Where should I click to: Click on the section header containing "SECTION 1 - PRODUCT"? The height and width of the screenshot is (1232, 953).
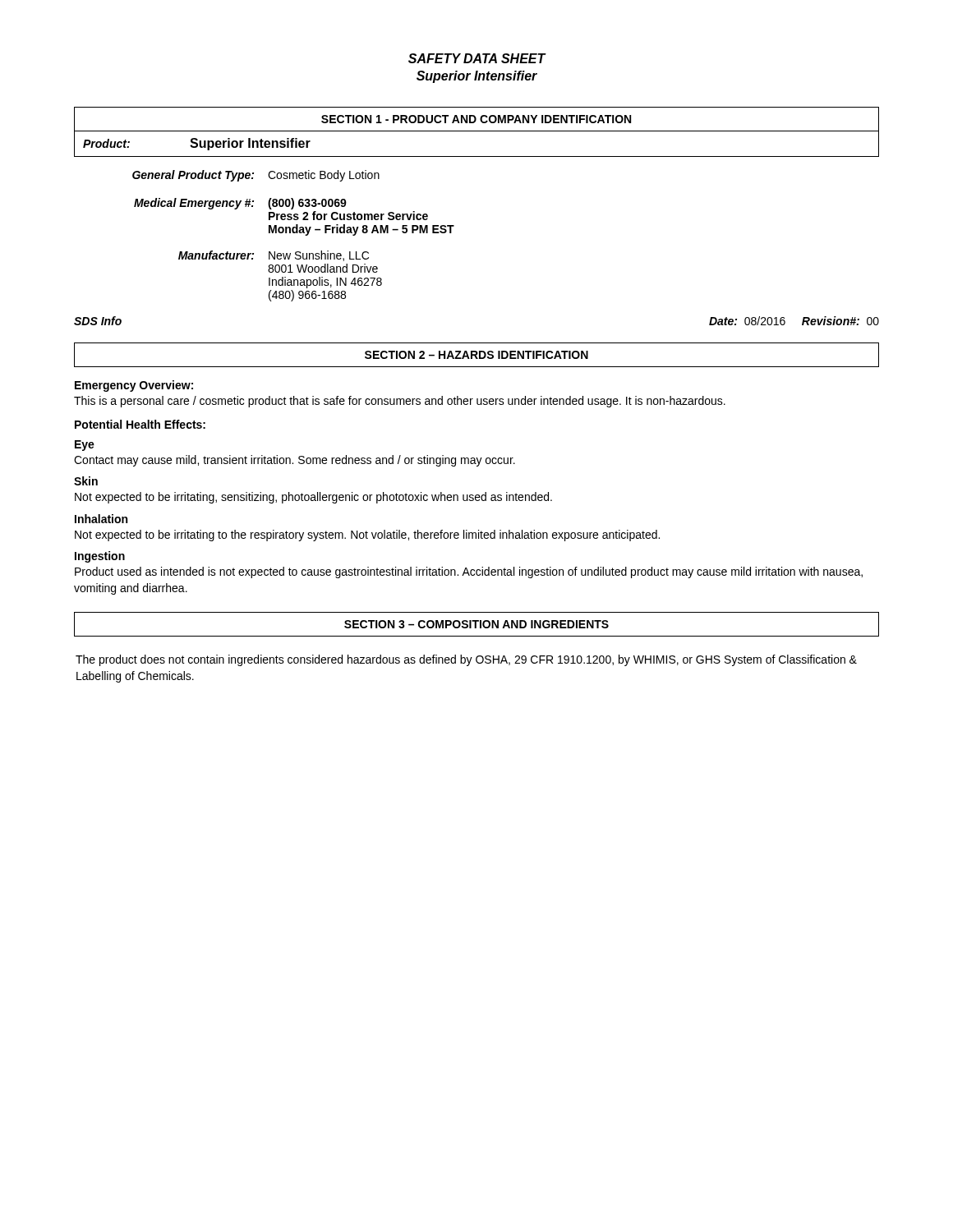pyautogui.click(x=476, y=119)
